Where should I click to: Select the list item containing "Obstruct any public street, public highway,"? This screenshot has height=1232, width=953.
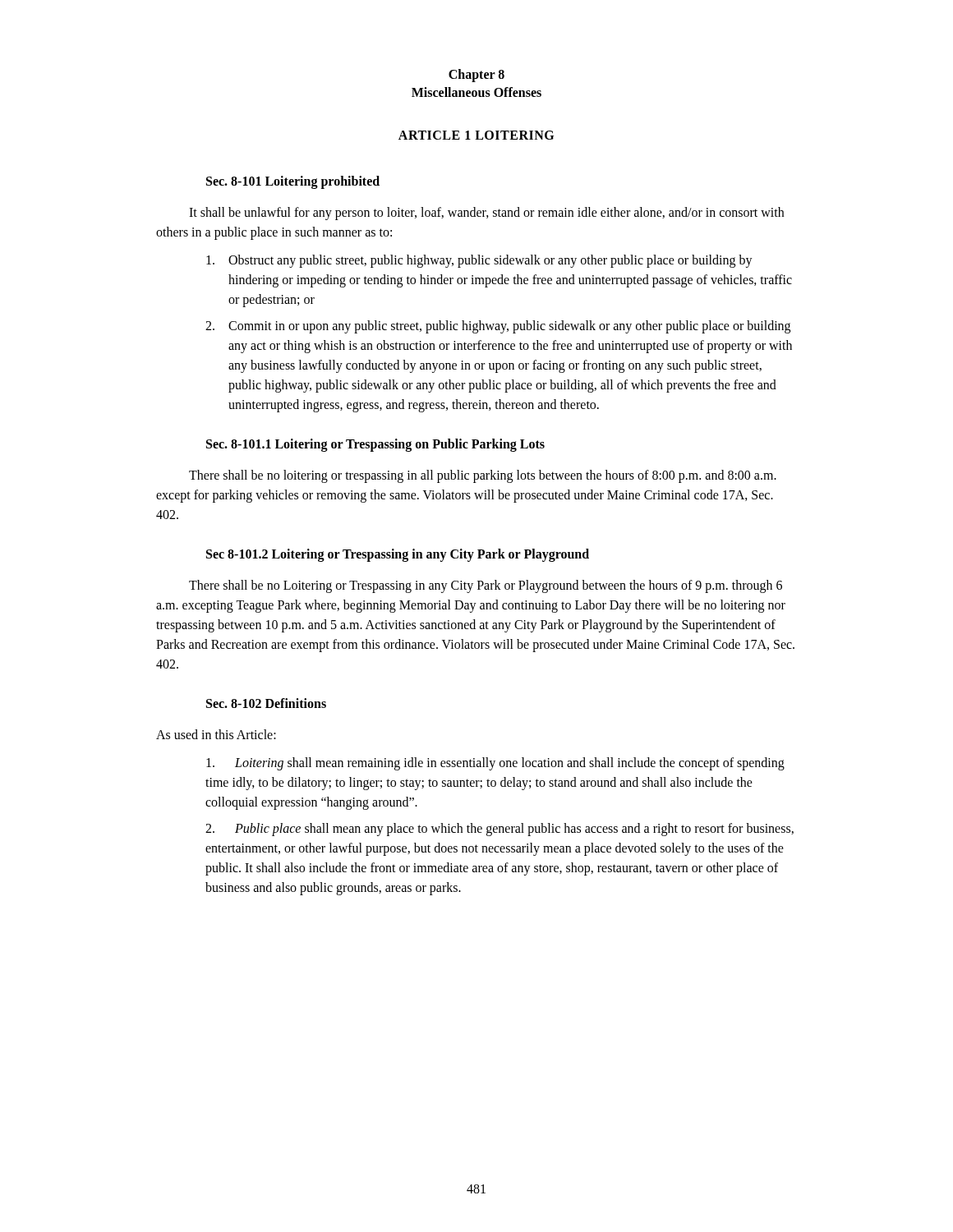[501, 280]
